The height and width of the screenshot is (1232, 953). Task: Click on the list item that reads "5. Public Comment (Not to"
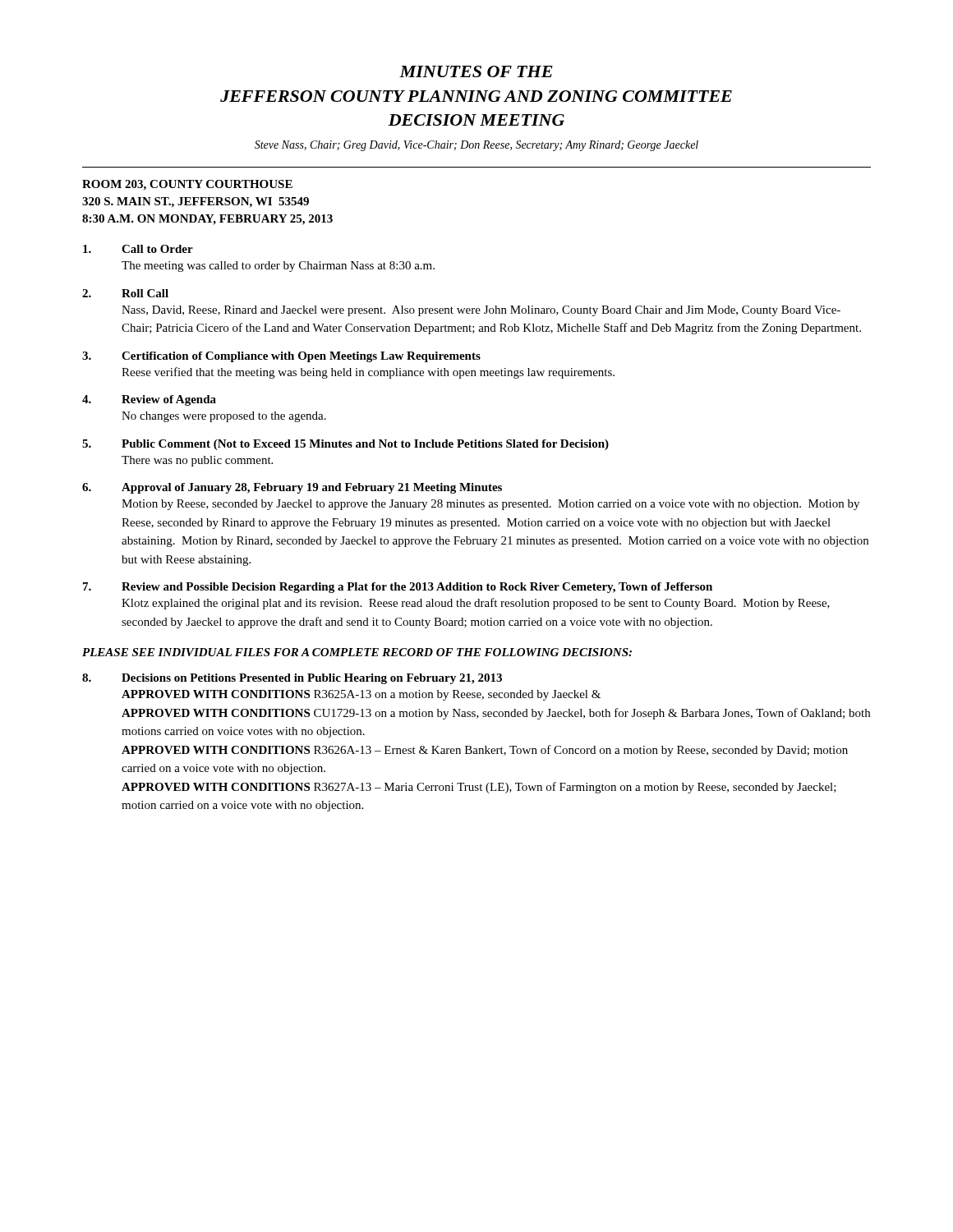476,453
